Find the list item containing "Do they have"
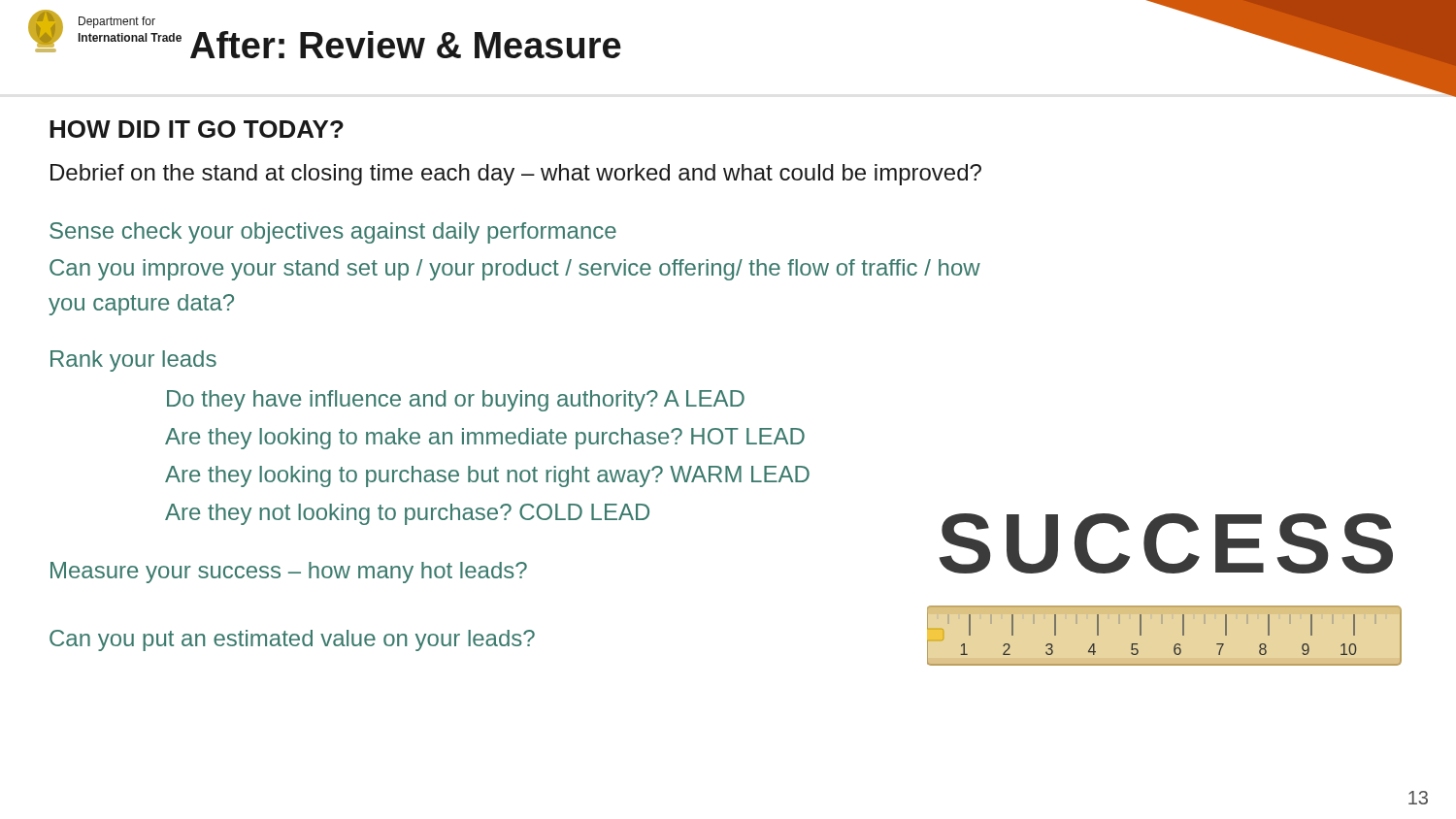Screen dimensions: 819x1456 pos(455,398)
